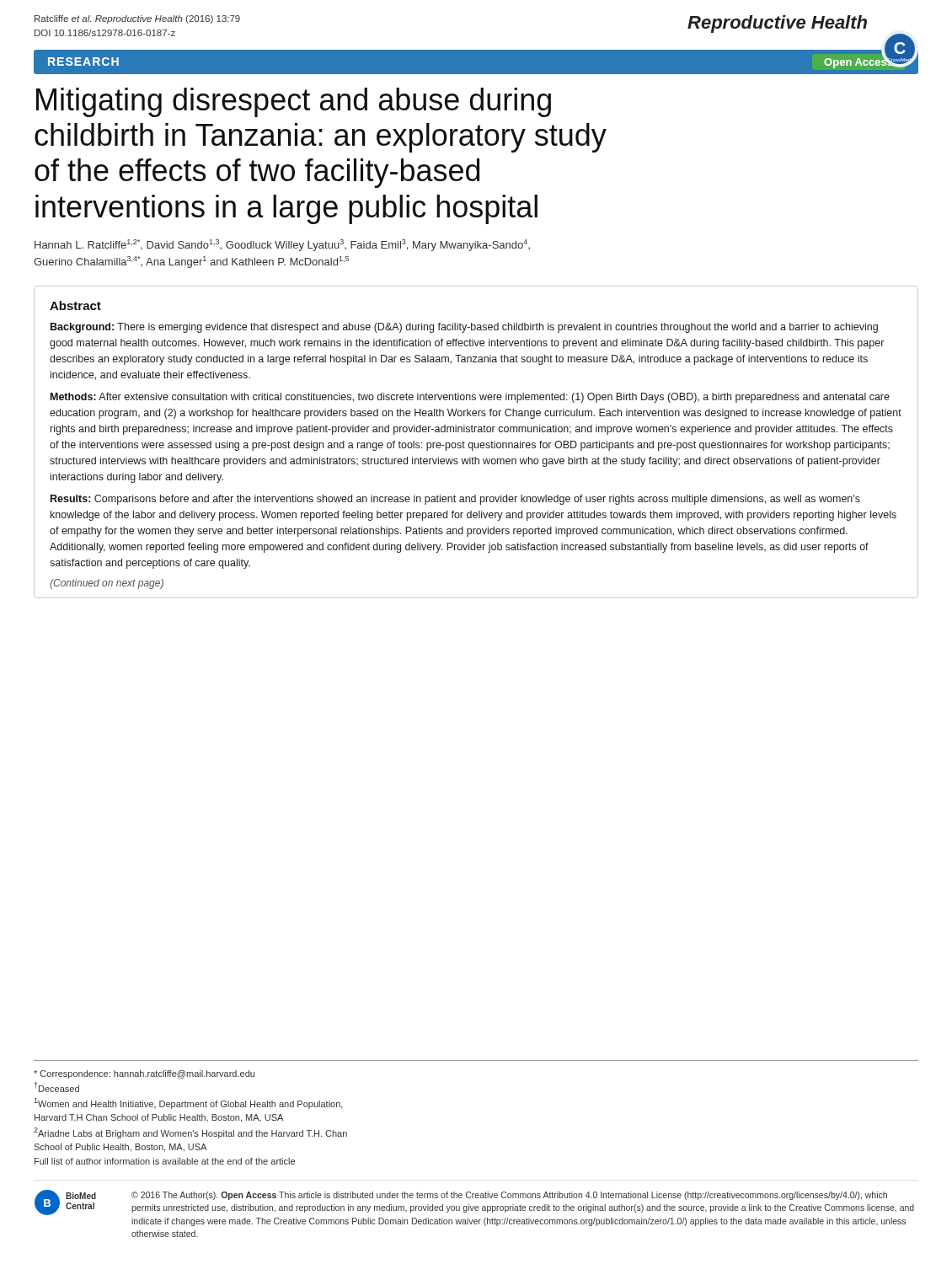Select the block starting "Background: There is"
The image size is (952, 1264).
[467, 351]
